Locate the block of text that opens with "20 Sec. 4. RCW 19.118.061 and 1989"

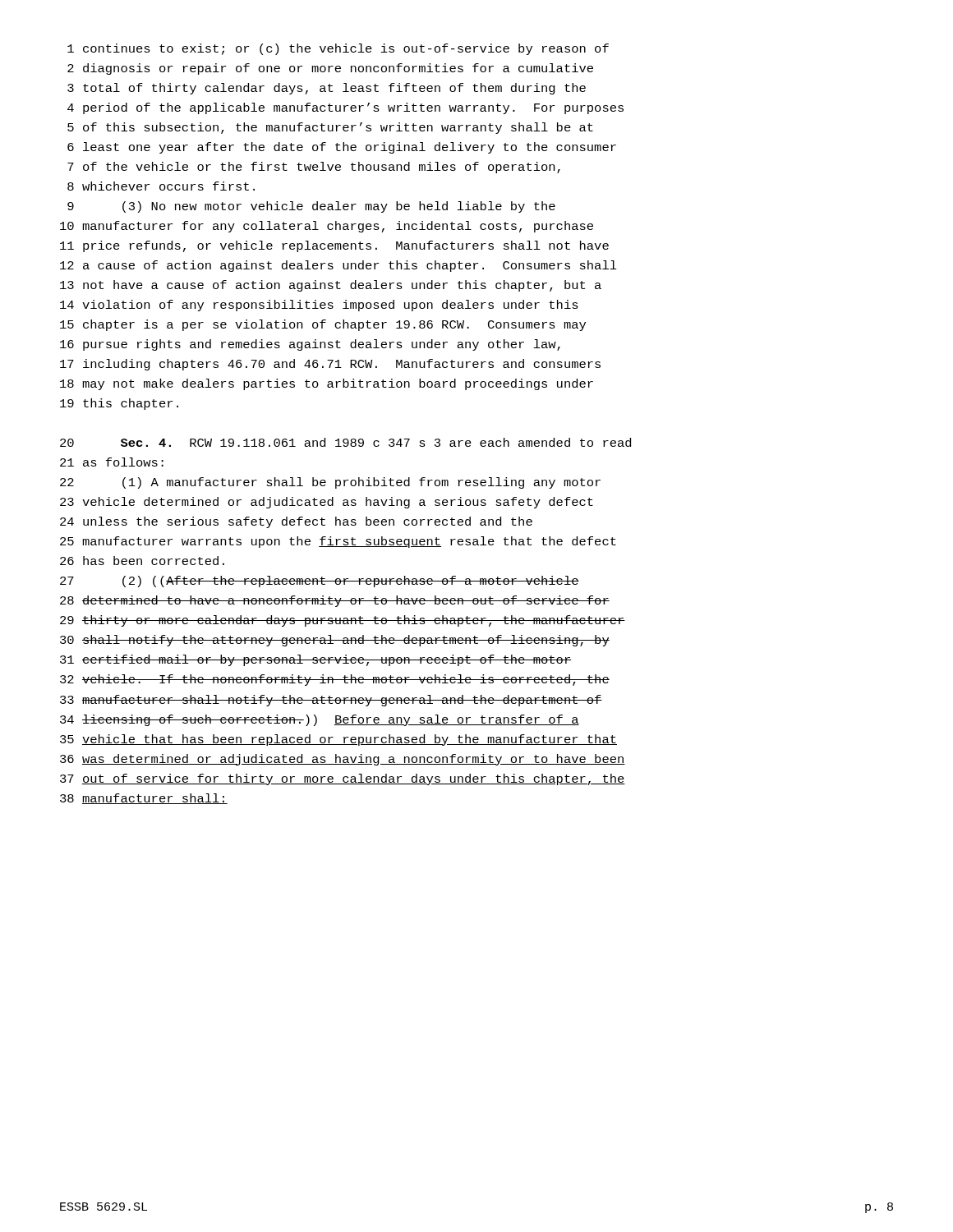[476, 454]
